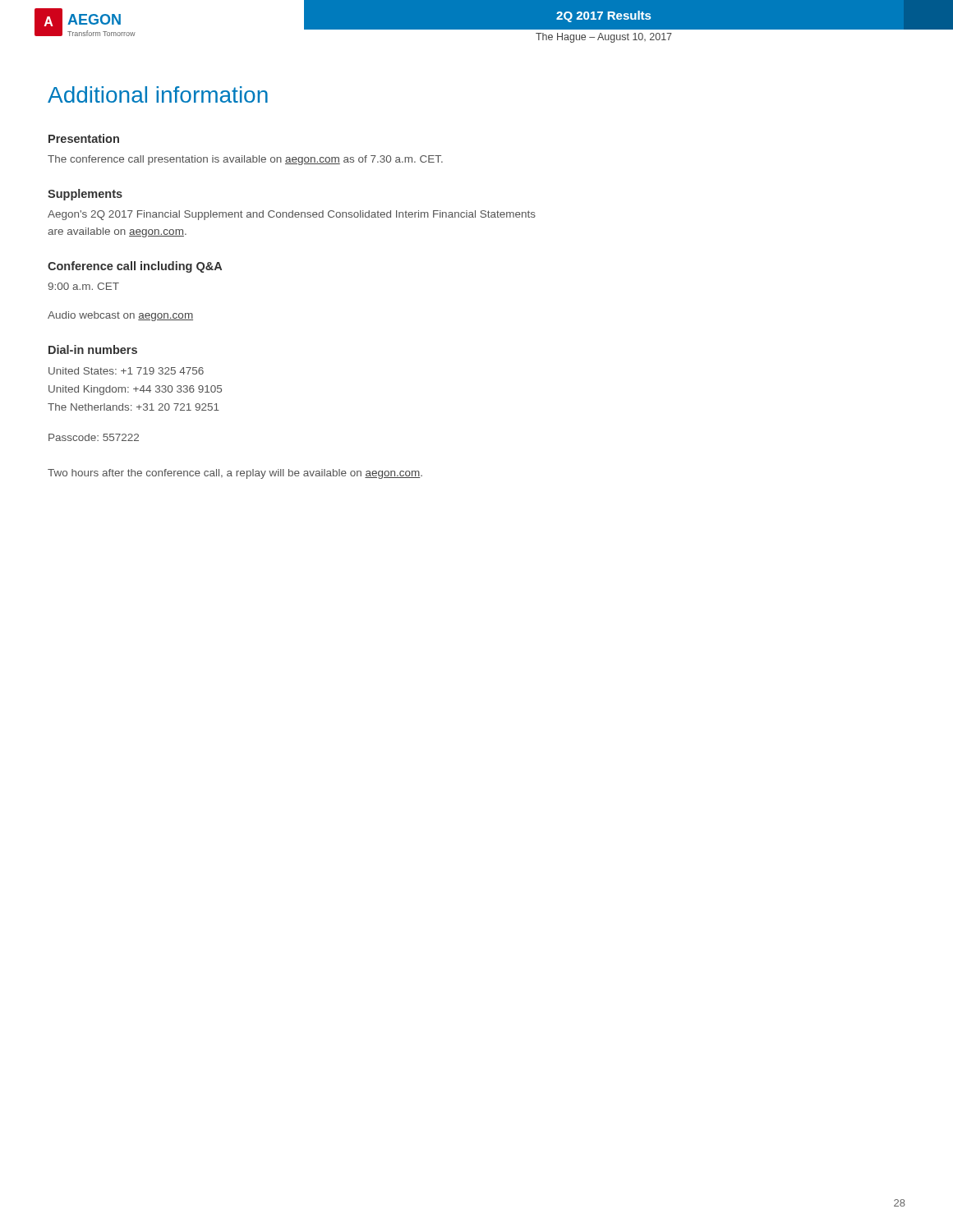Click where it says "Audio webcast on aegon.com"

click(120, 315)
